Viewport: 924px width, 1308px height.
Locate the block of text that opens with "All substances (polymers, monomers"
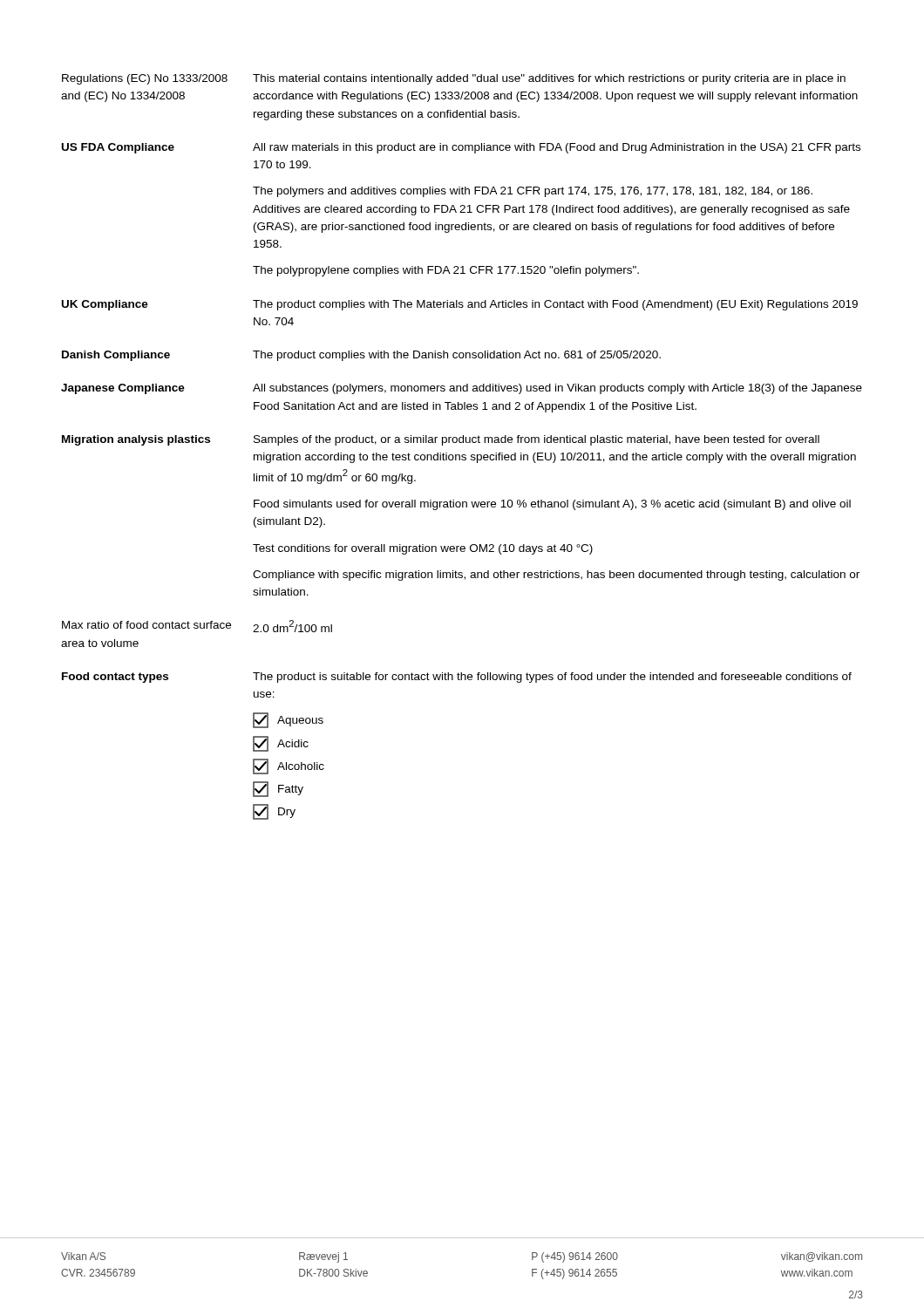pyautogui.click(x=558, y=397)
